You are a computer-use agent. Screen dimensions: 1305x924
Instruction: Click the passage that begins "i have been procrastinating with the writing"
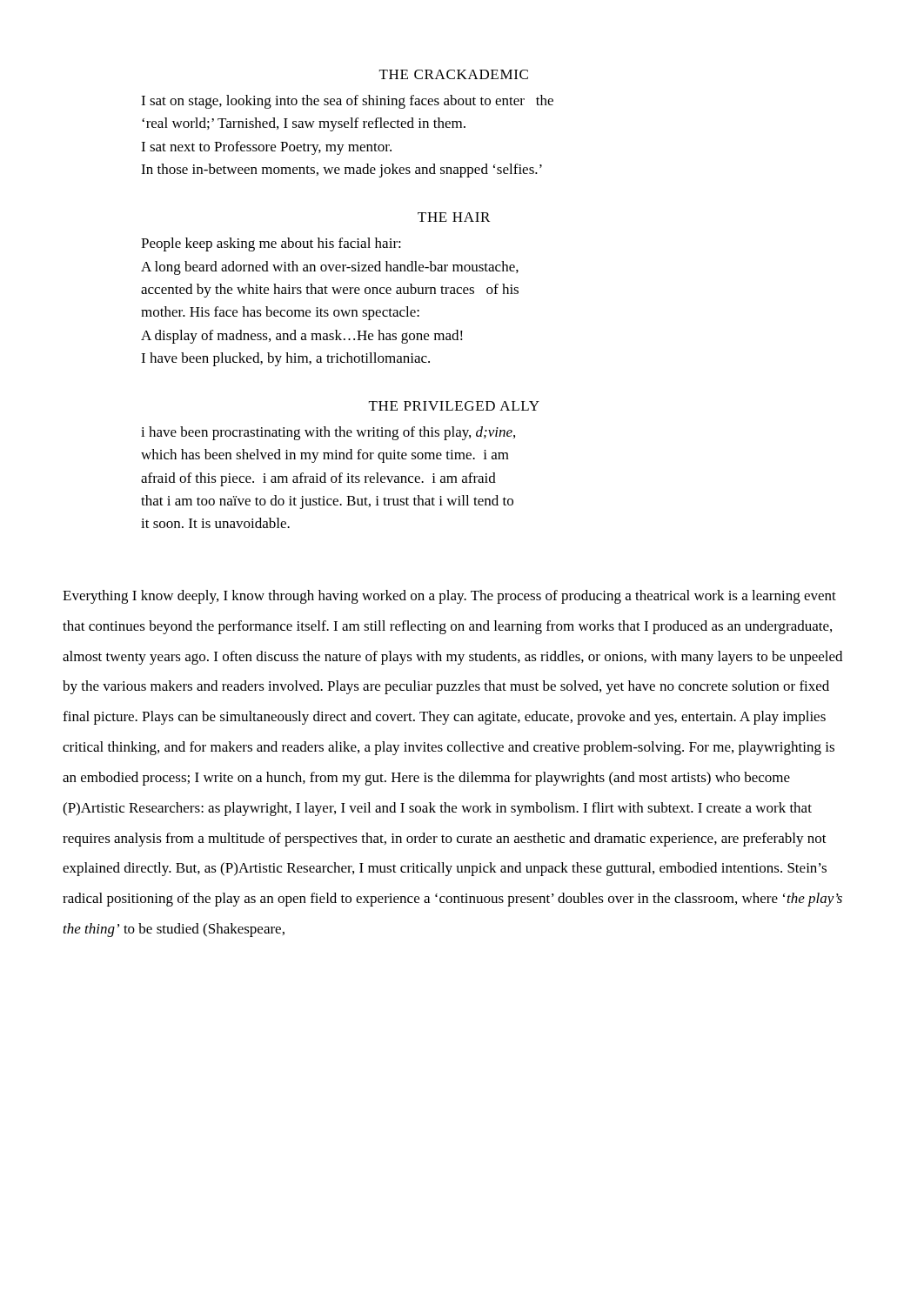[x=329, y=478]
